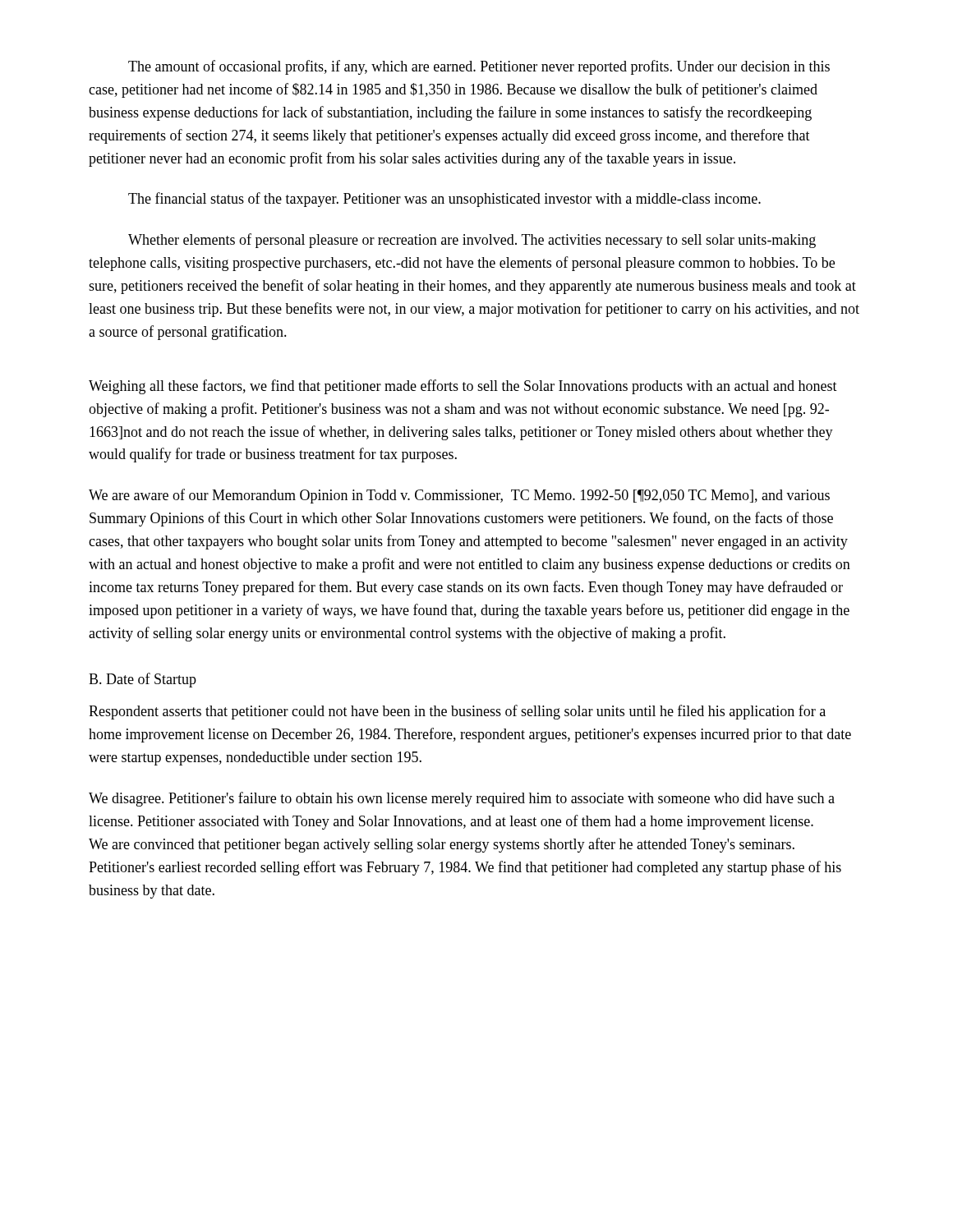Where is the passage that starts "We disagree. Petitioner's failure to obtain"?
Image resolution: width=953 pixels, height=1232 pixels.
click(x=465, y=844)
